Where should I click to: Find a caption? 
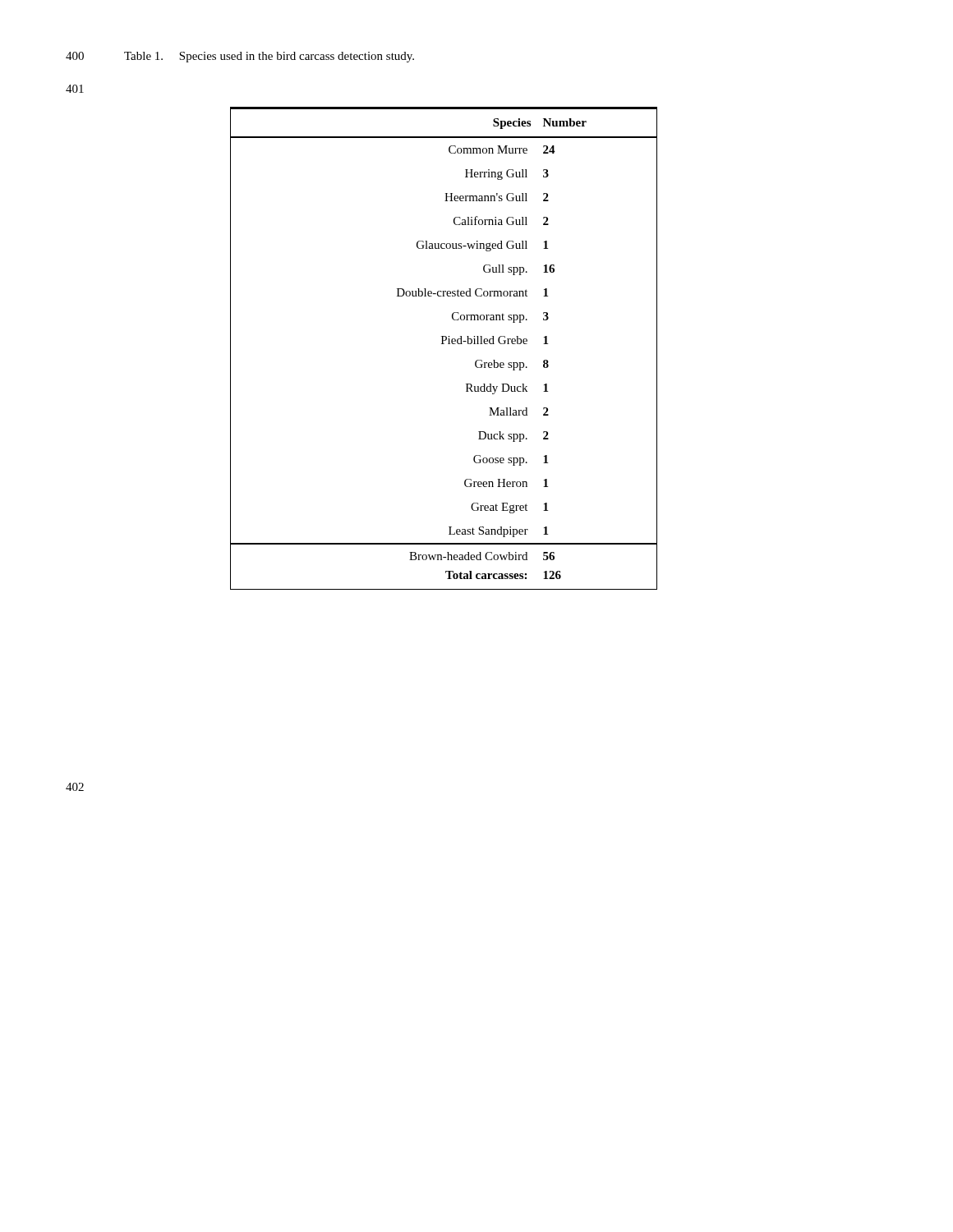pyautogui.click(x=240, y=56)
